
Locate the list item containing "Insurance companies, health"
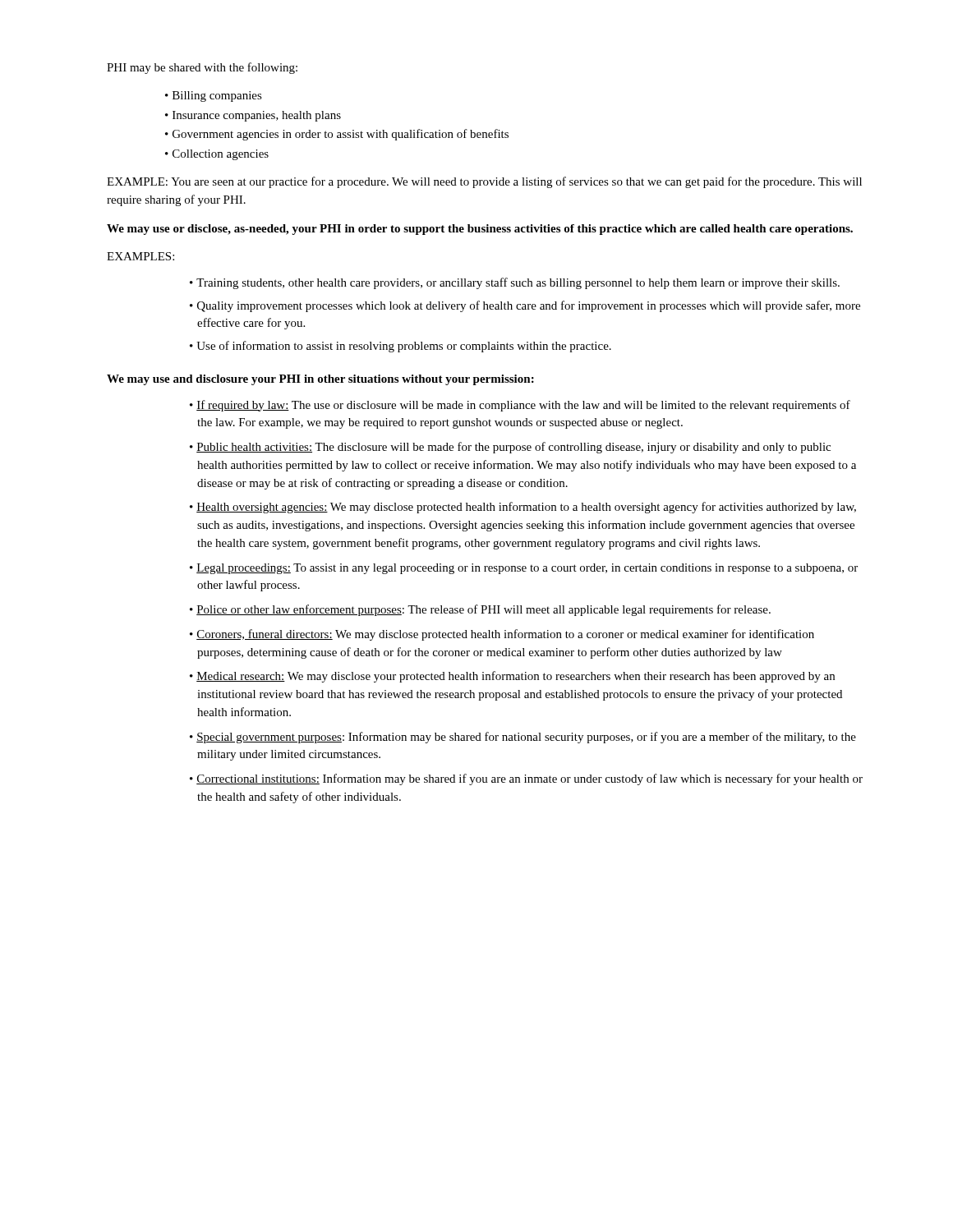point(256,115)
